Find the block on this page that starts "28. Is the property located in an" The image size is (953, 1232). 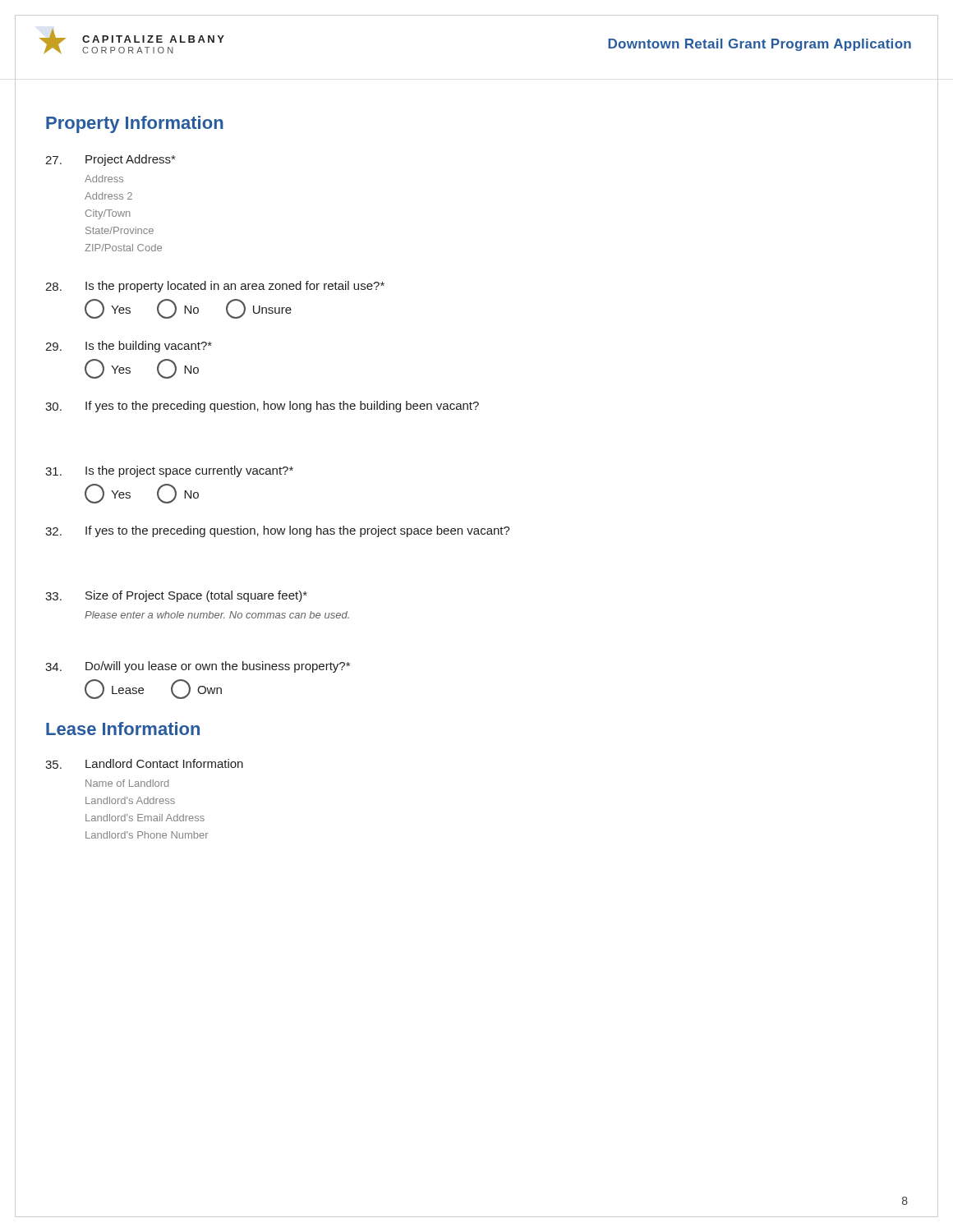[215, 287]
